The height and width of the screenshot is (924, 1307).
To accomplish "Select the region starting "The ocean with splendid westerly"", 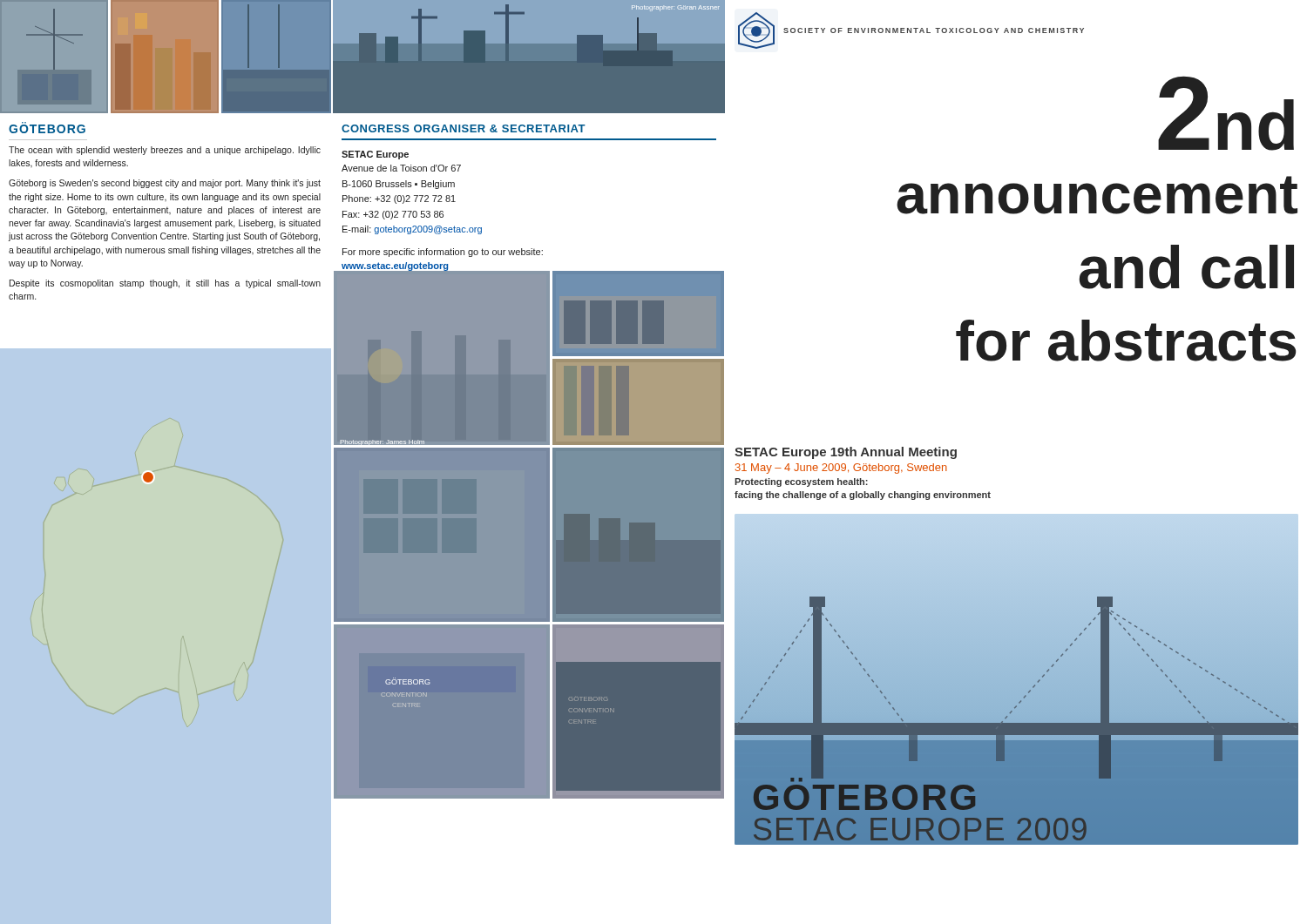I will point(165,224).
